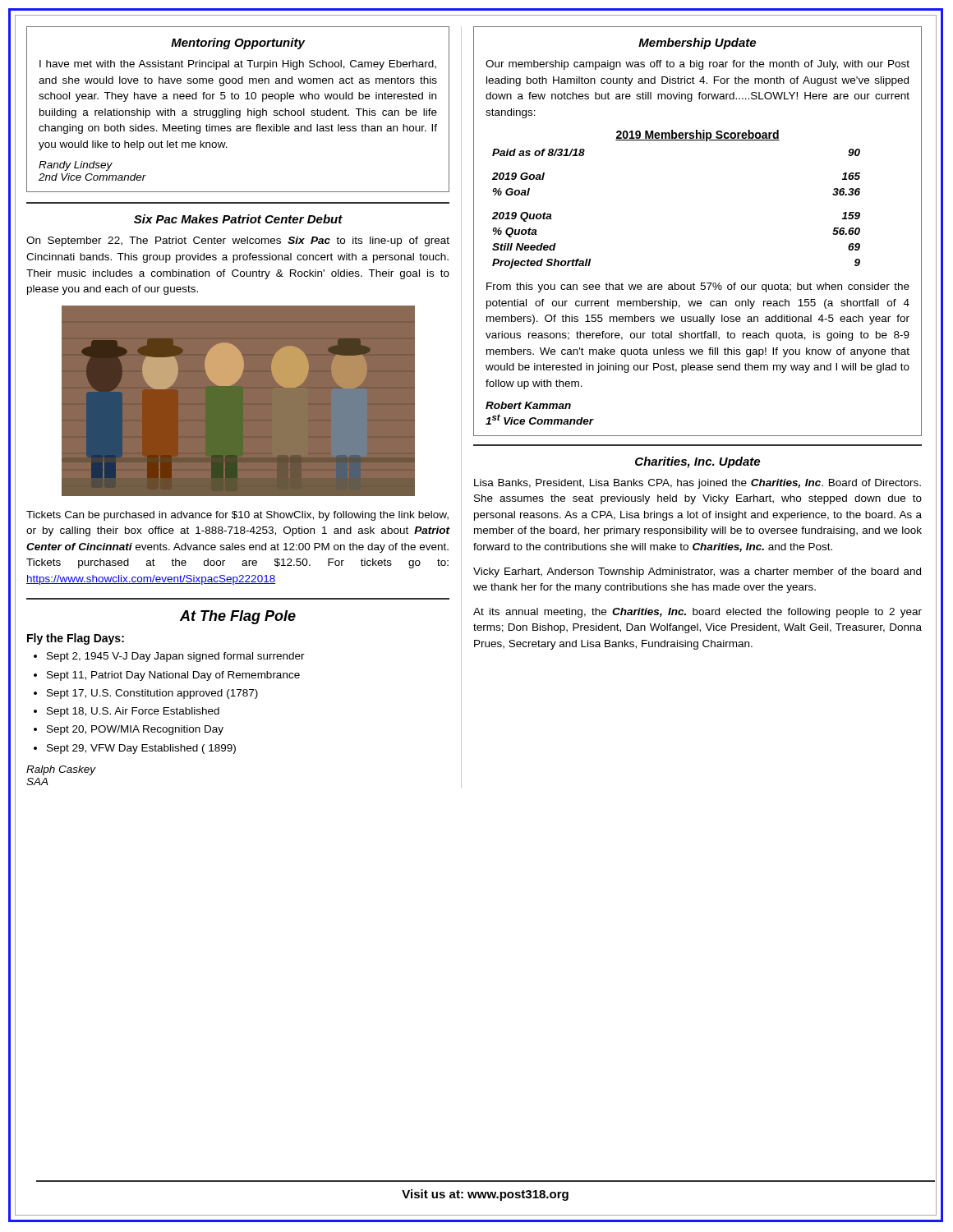The image size is (953, 1232).
Task: Find the text starting "Sept 17, U.S. Constitution approved (1787)"
Action: coord(152,693)
